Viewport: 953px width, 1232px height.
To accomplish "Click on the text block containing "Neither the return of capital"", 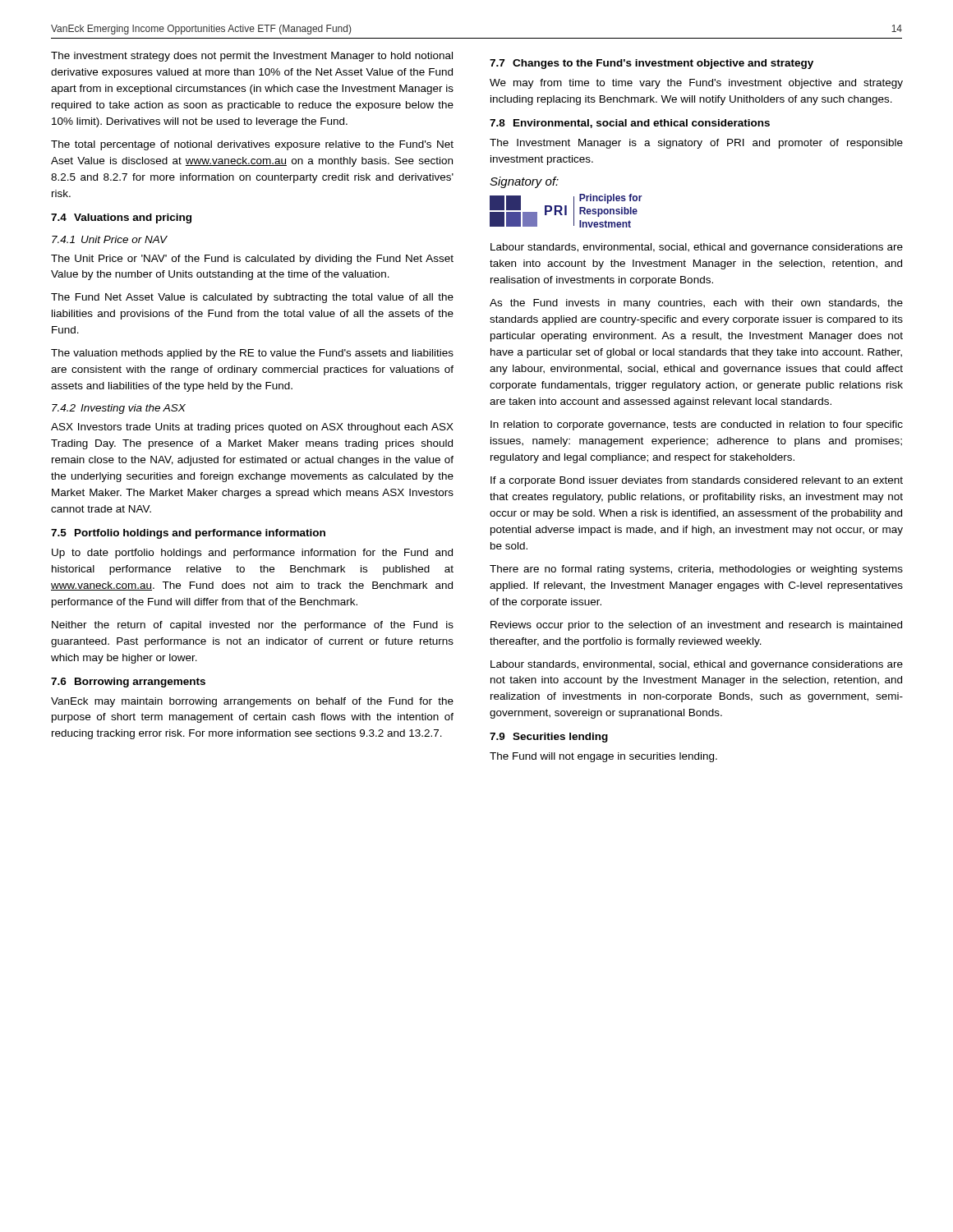I will coord(252,641).
